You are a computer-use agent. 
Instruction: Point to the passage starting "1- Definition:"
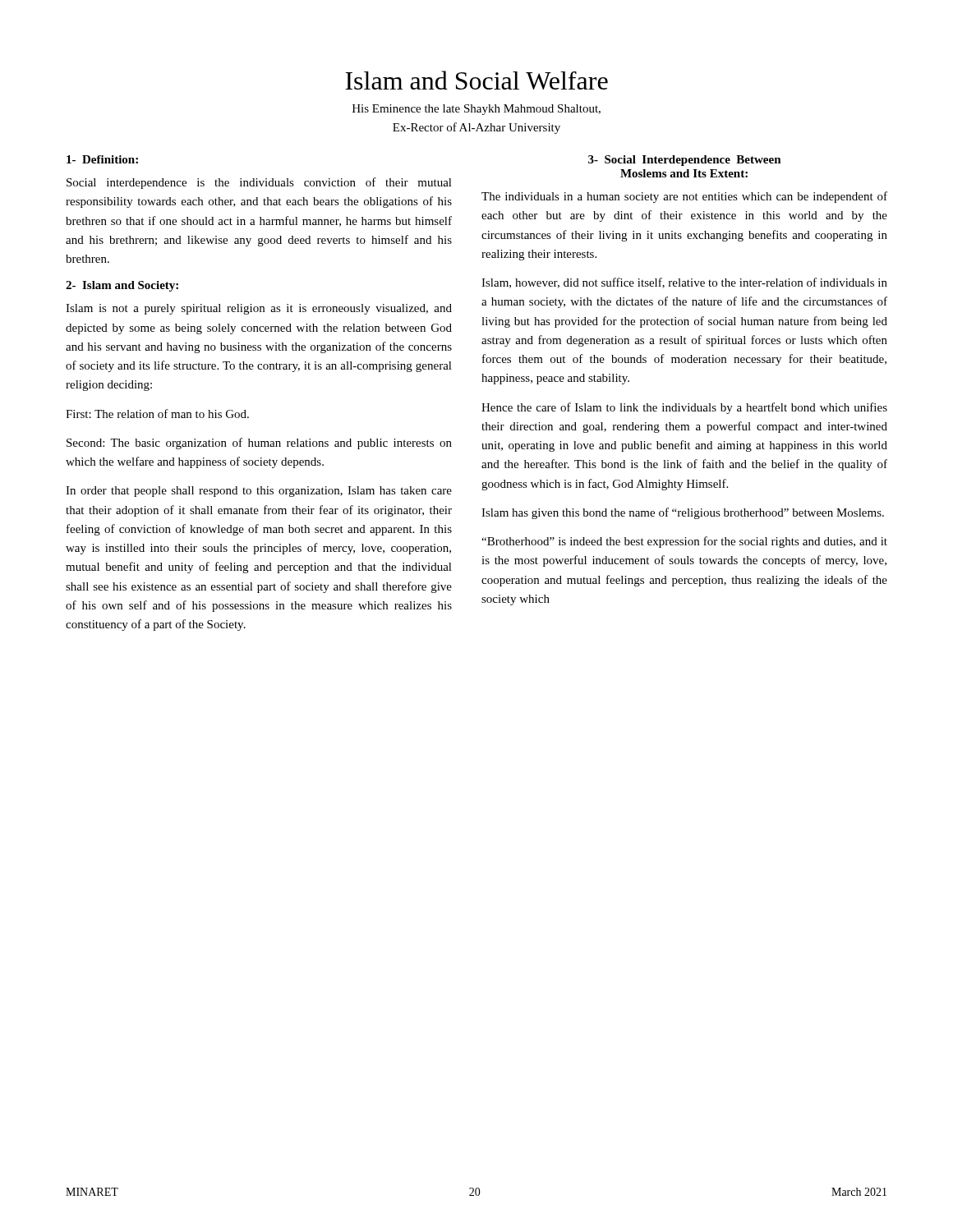[x=102, y=159]
